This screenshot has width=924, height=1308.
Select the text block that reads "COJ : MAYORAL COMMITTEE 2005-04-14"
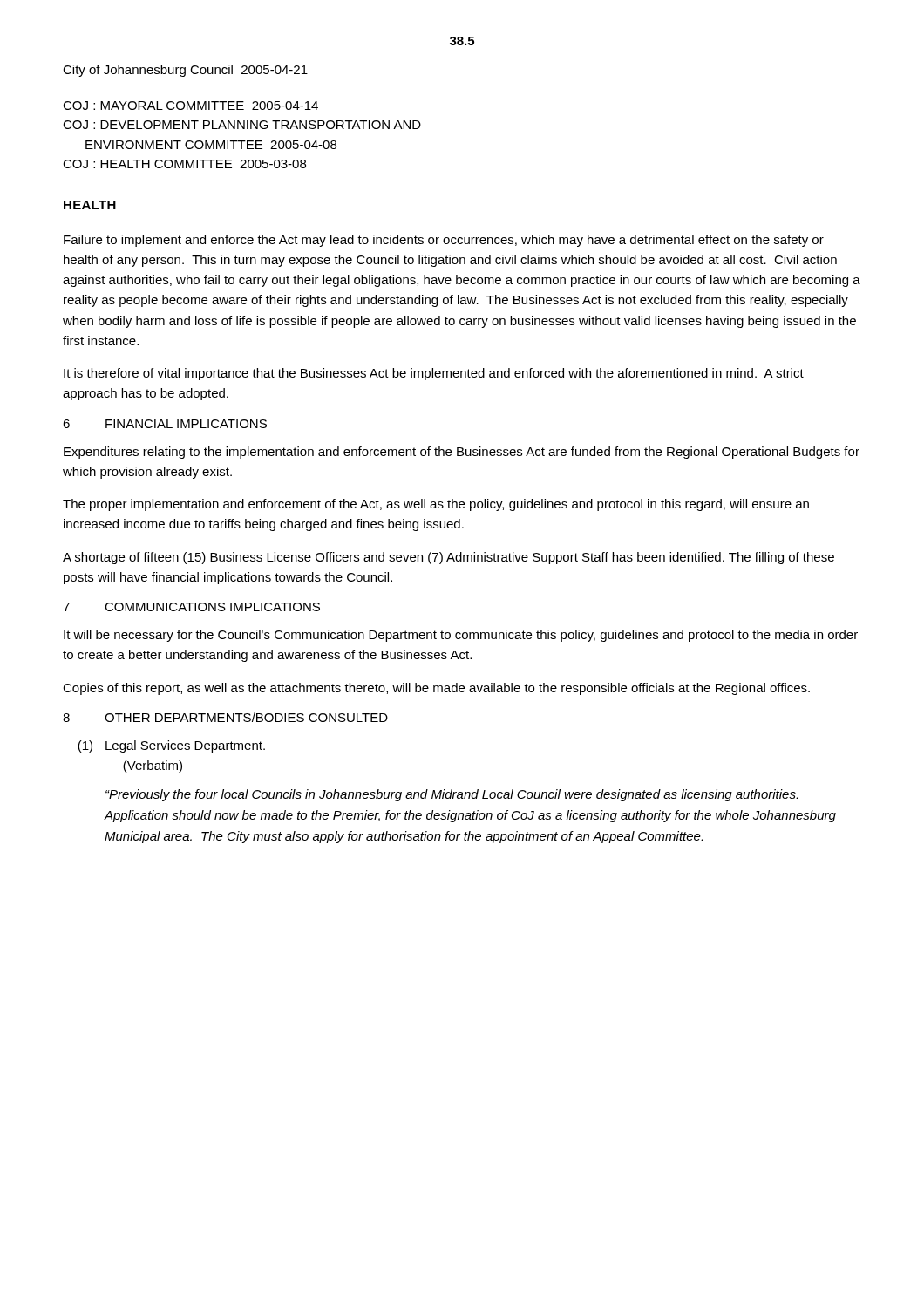pyautogui.click(x=242, y=134)
